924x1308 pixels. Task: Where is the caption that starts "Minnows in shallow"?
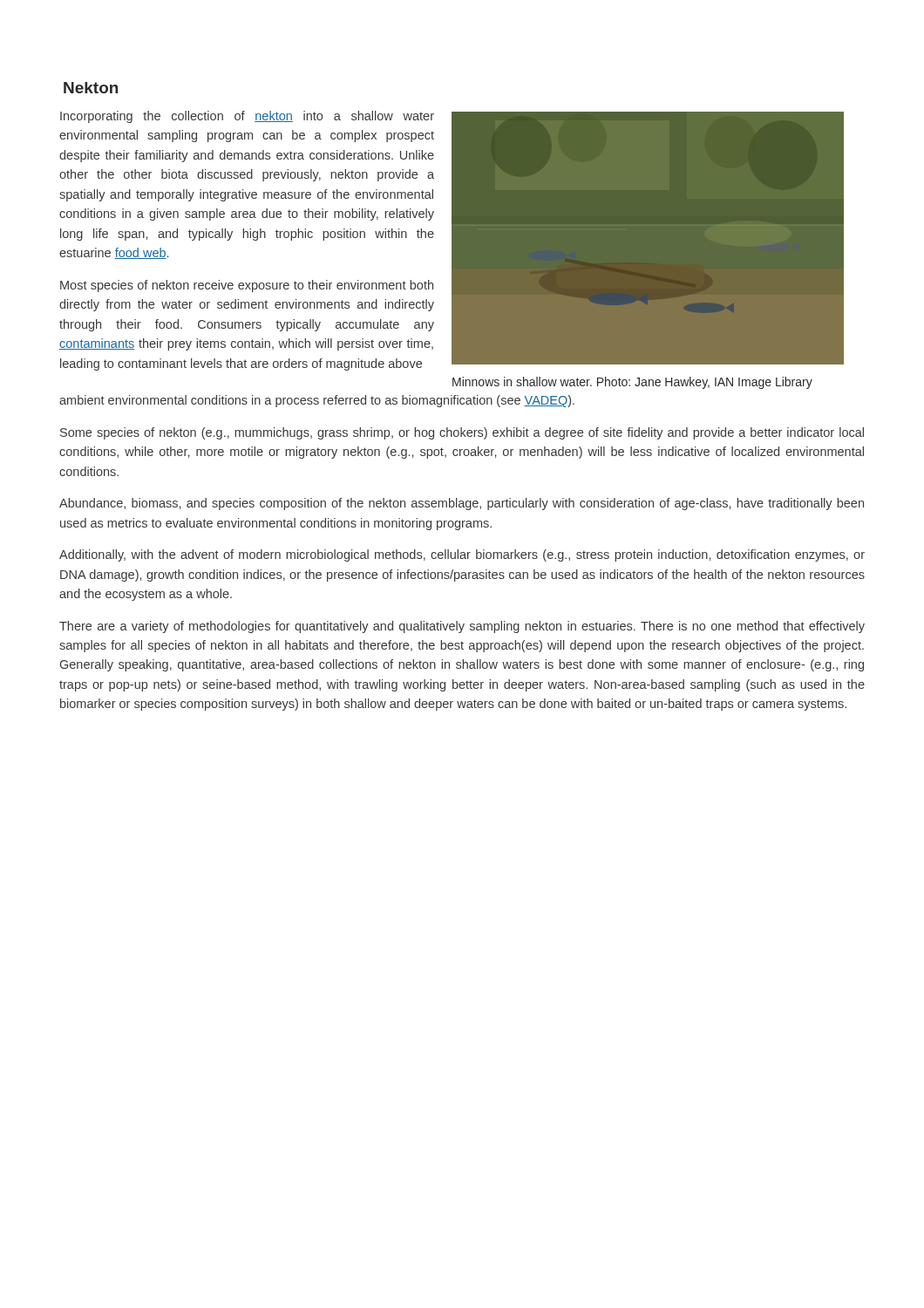point(632,382)
